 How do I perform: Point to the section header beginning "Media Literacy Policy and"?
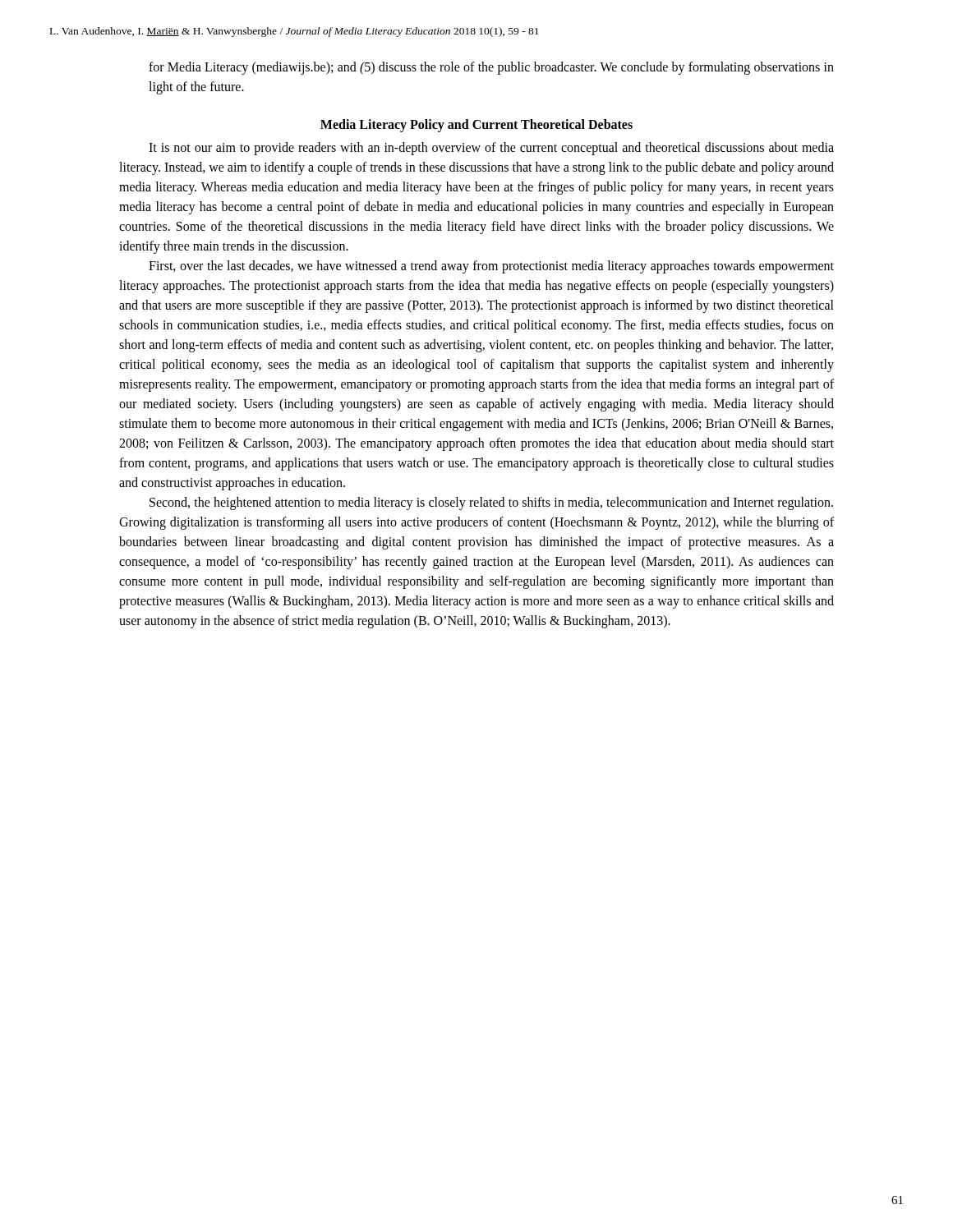(476, 124)
